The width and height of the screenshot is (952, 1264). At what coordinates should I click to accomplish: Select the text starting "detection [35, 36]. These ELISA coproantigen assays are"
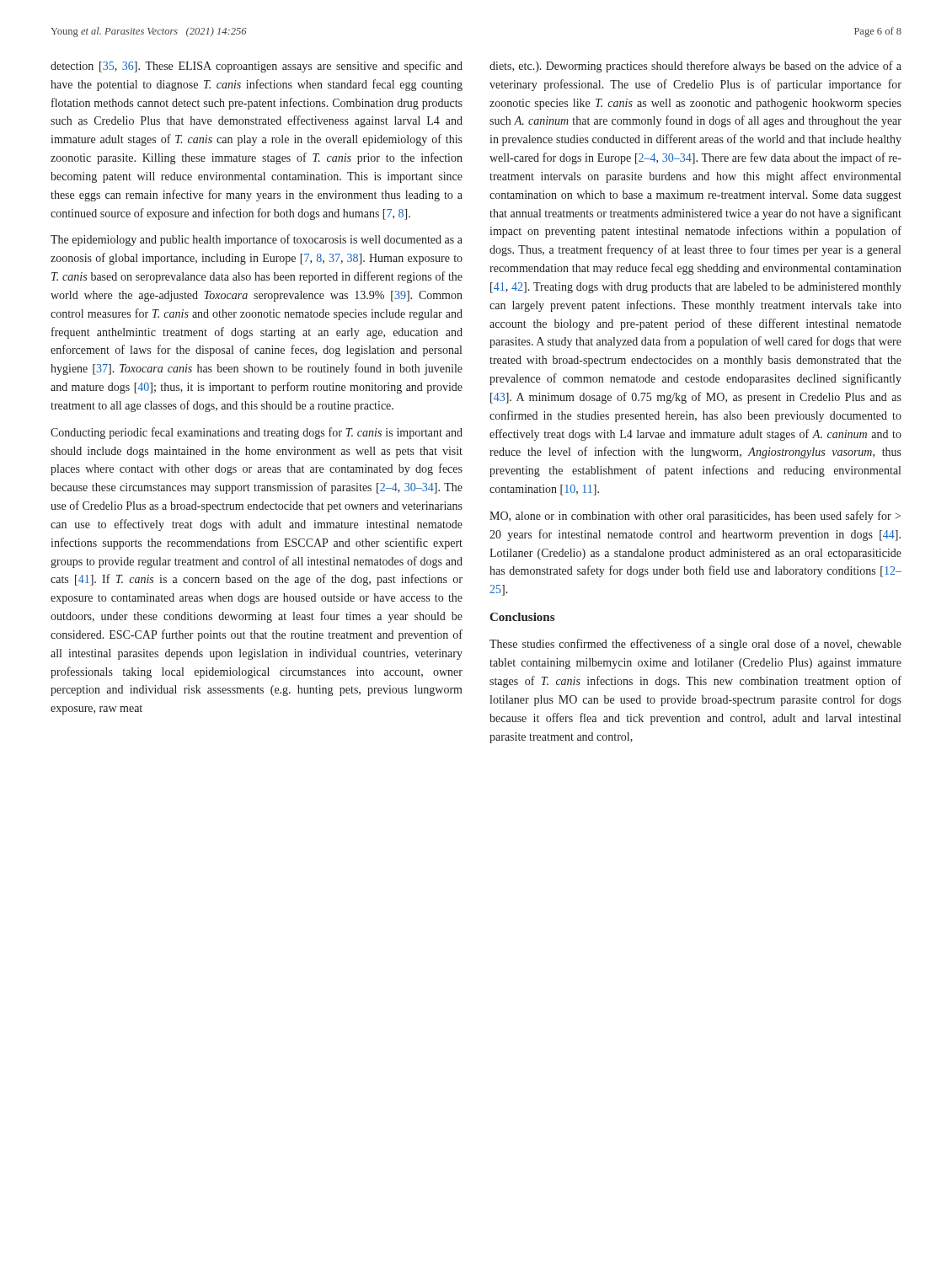[x=257, y=140]
